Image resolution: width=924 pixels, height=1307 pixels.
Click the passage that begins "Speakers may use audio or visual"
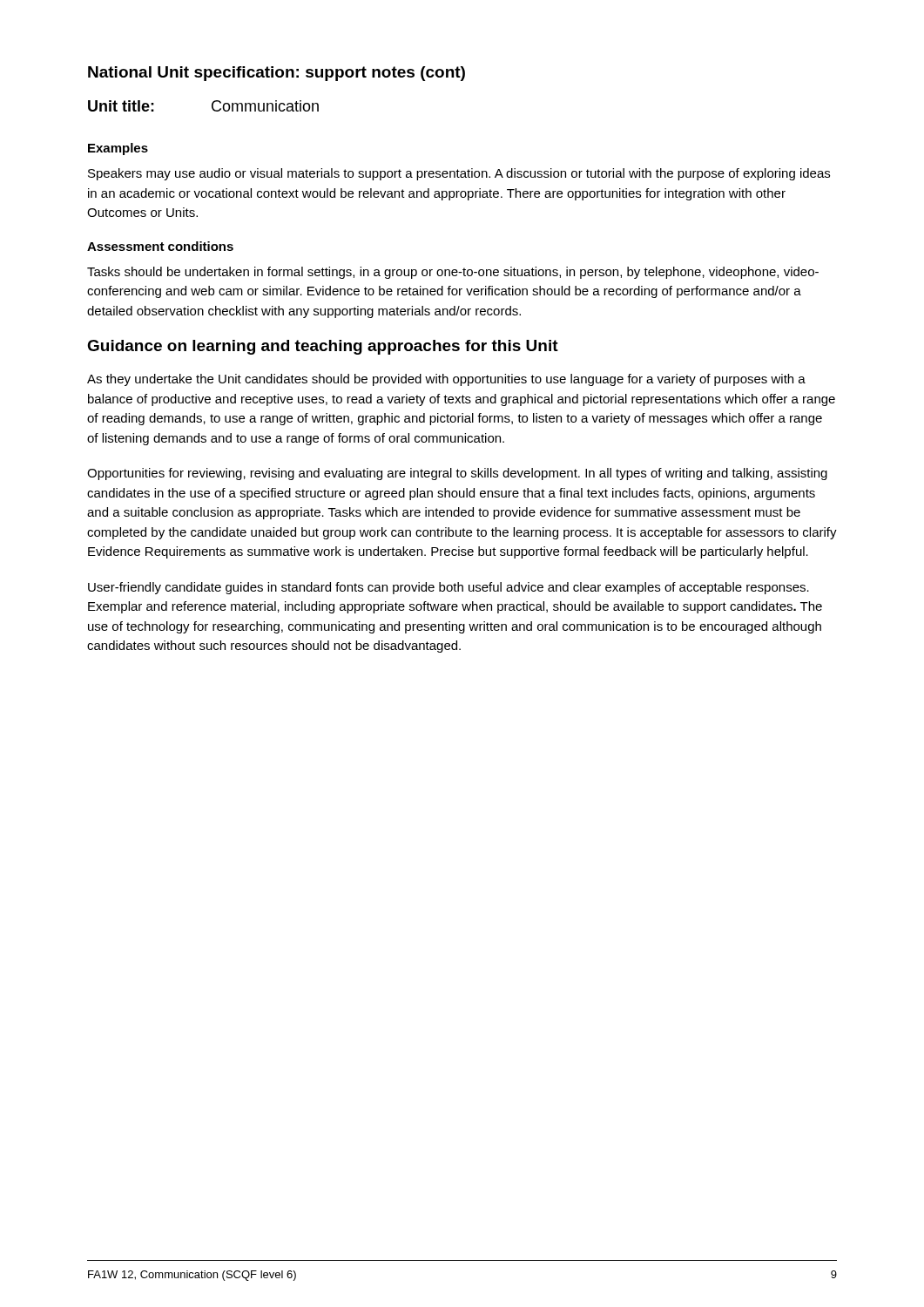(x=459, y=193)
